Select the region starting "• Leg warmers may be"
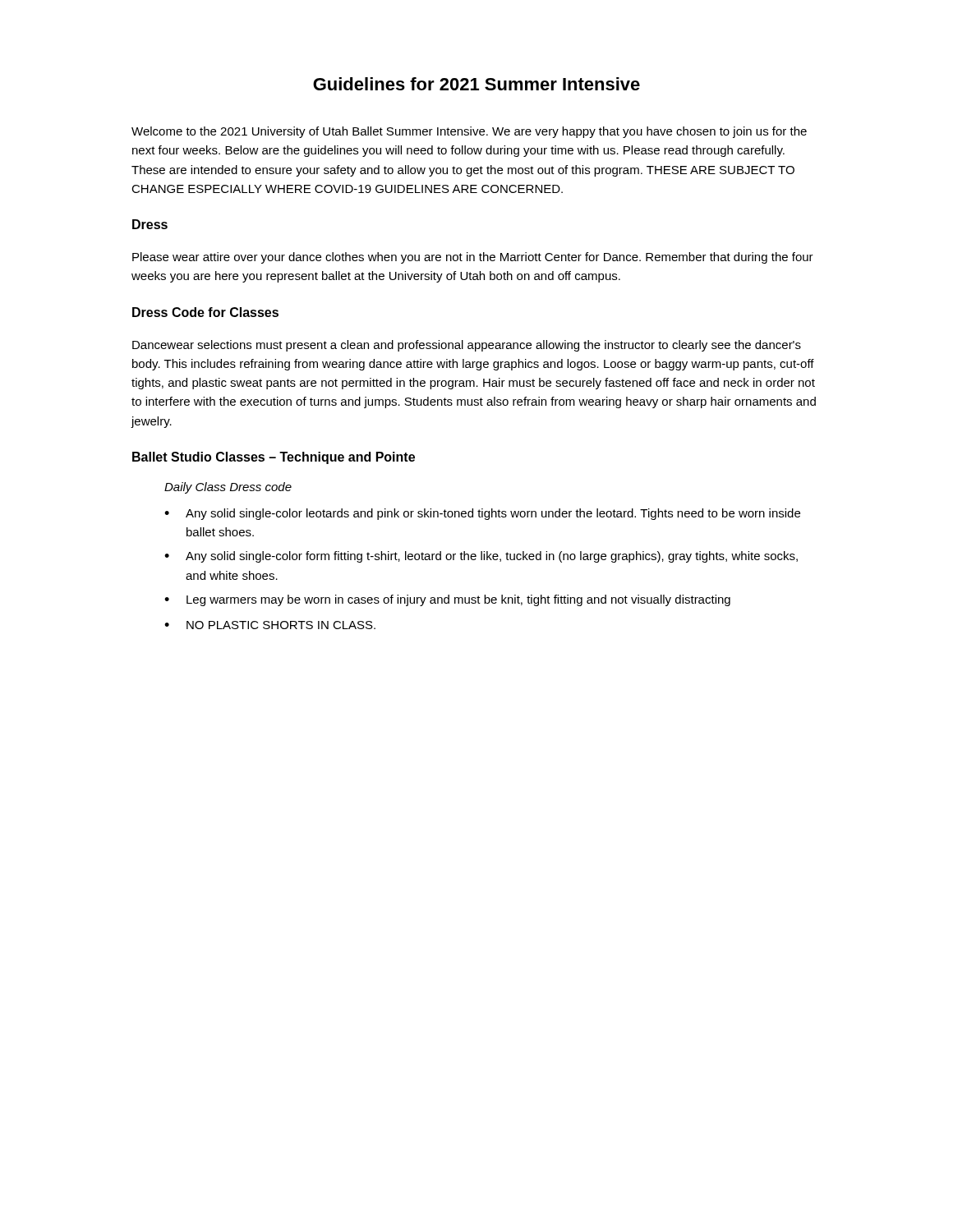The image size is (953, 1232). 493,600
